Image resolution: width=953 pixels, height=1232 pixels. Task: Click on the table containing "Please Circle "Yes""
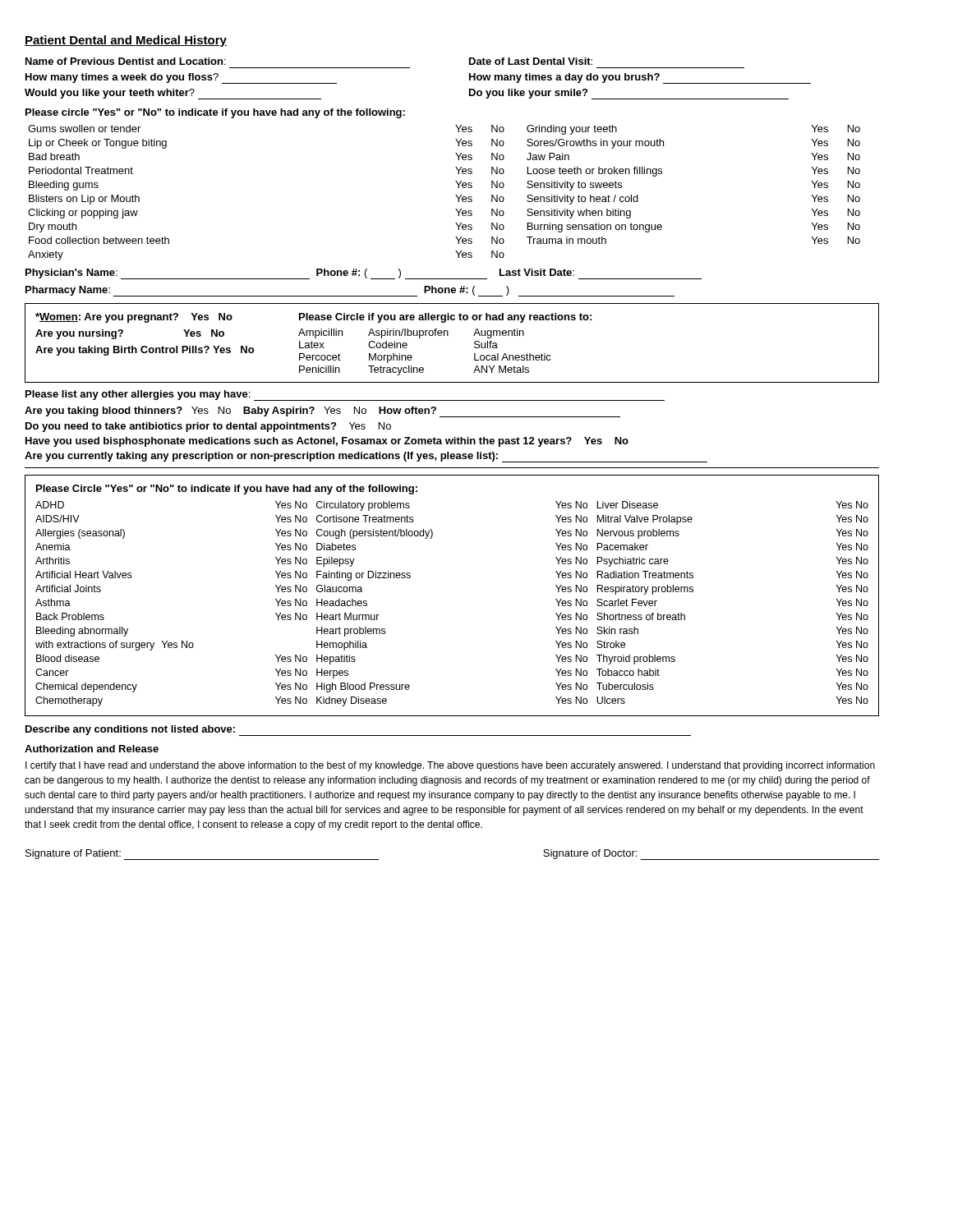[452, 595]
